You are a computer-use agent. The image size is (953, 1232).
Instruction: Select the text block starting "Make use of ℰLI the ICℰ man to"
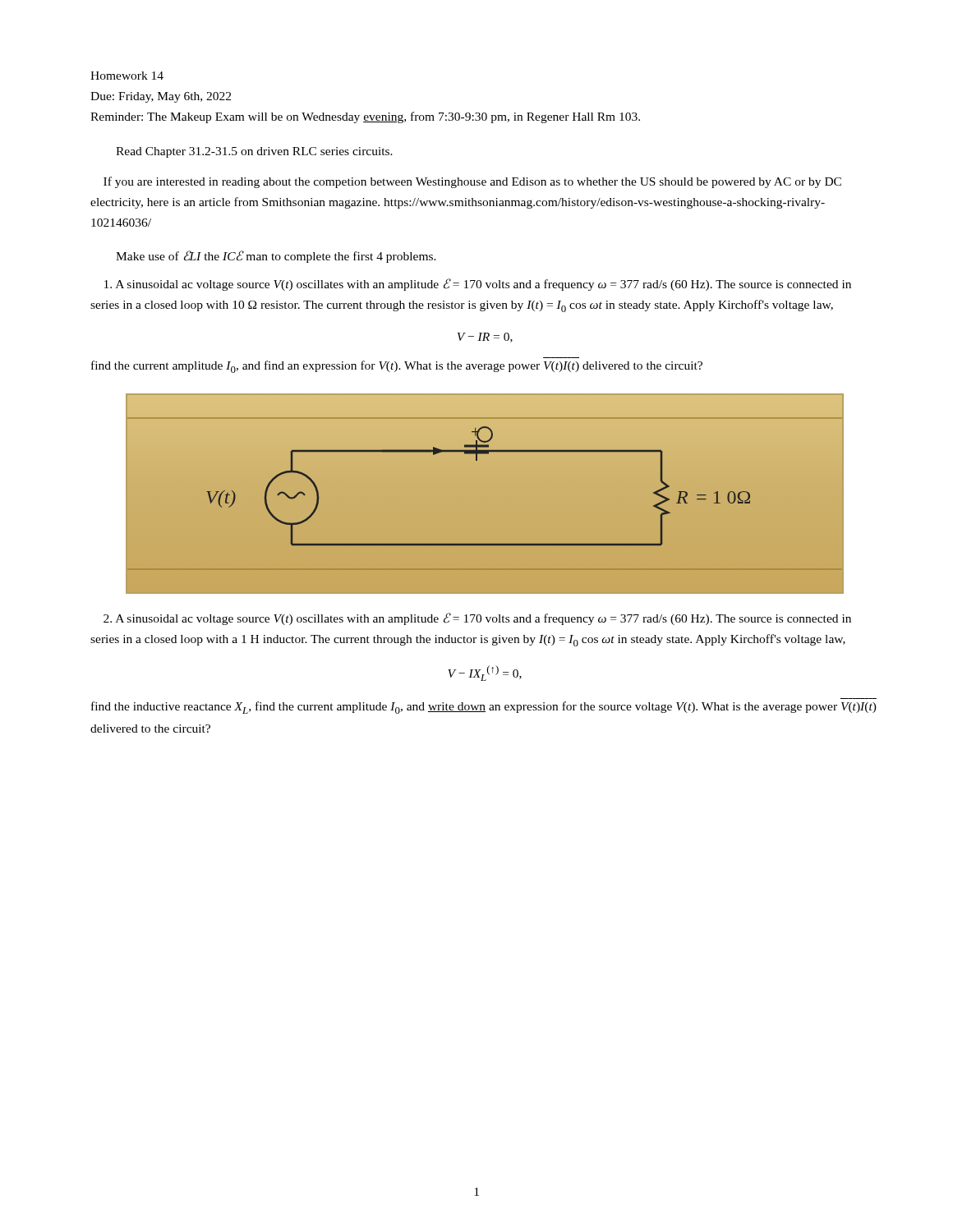(276, 256)
